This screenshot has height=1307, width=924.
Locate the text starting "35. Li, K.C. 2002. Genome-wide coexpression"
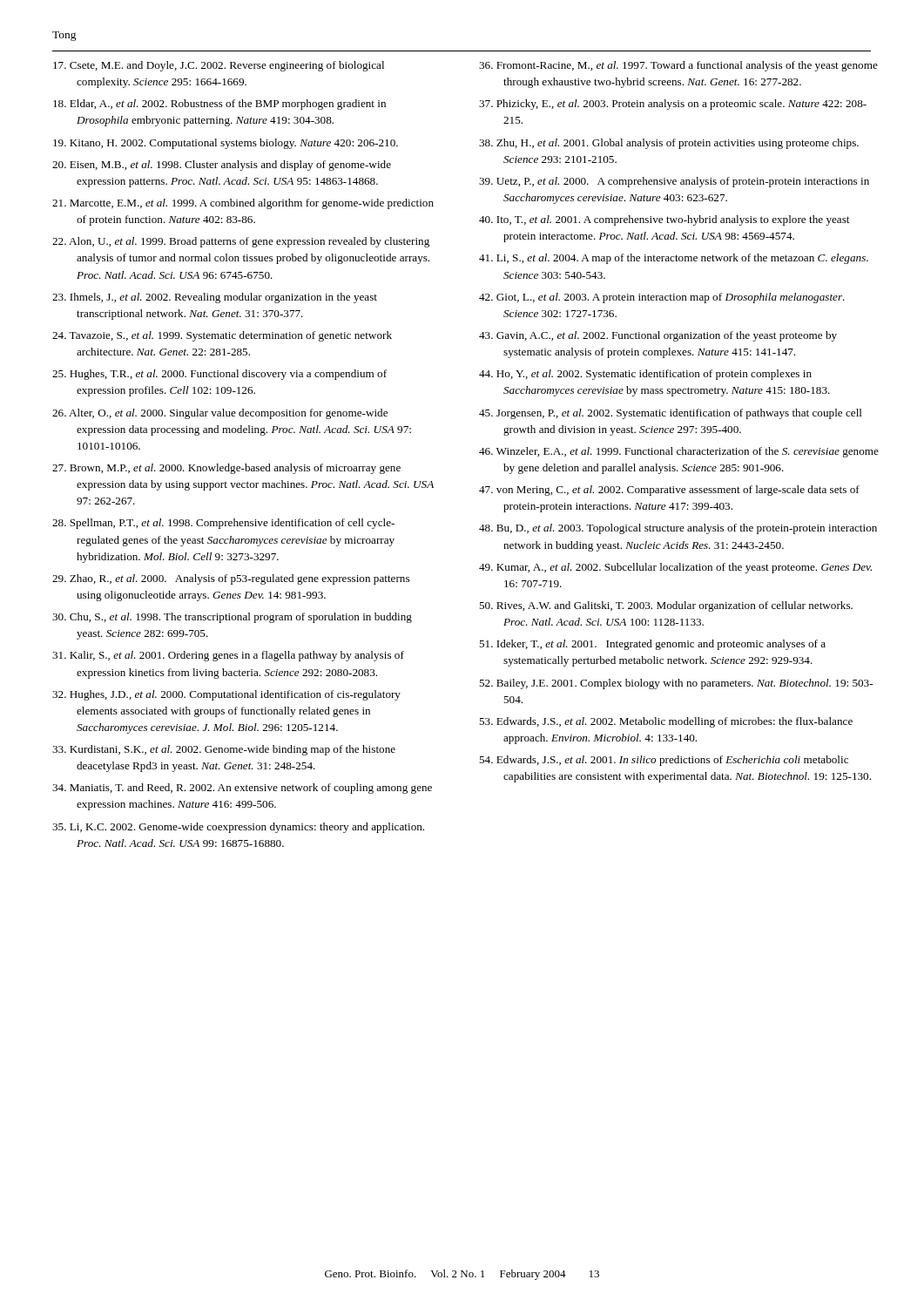coord(239,834)
